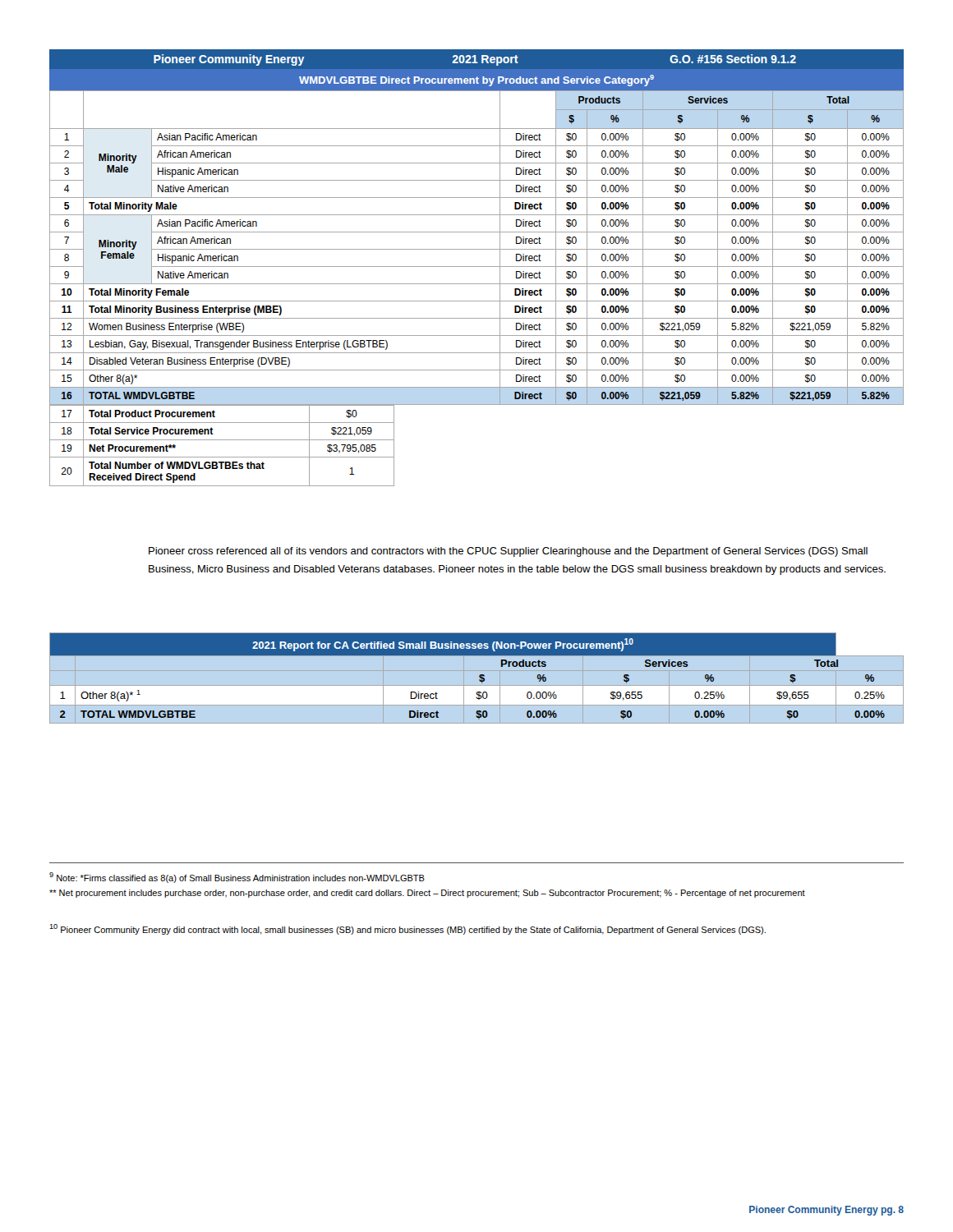953x1232 pixels.
Task: Find the table that mentions "2021 Report for"
Action: point(476,678)
